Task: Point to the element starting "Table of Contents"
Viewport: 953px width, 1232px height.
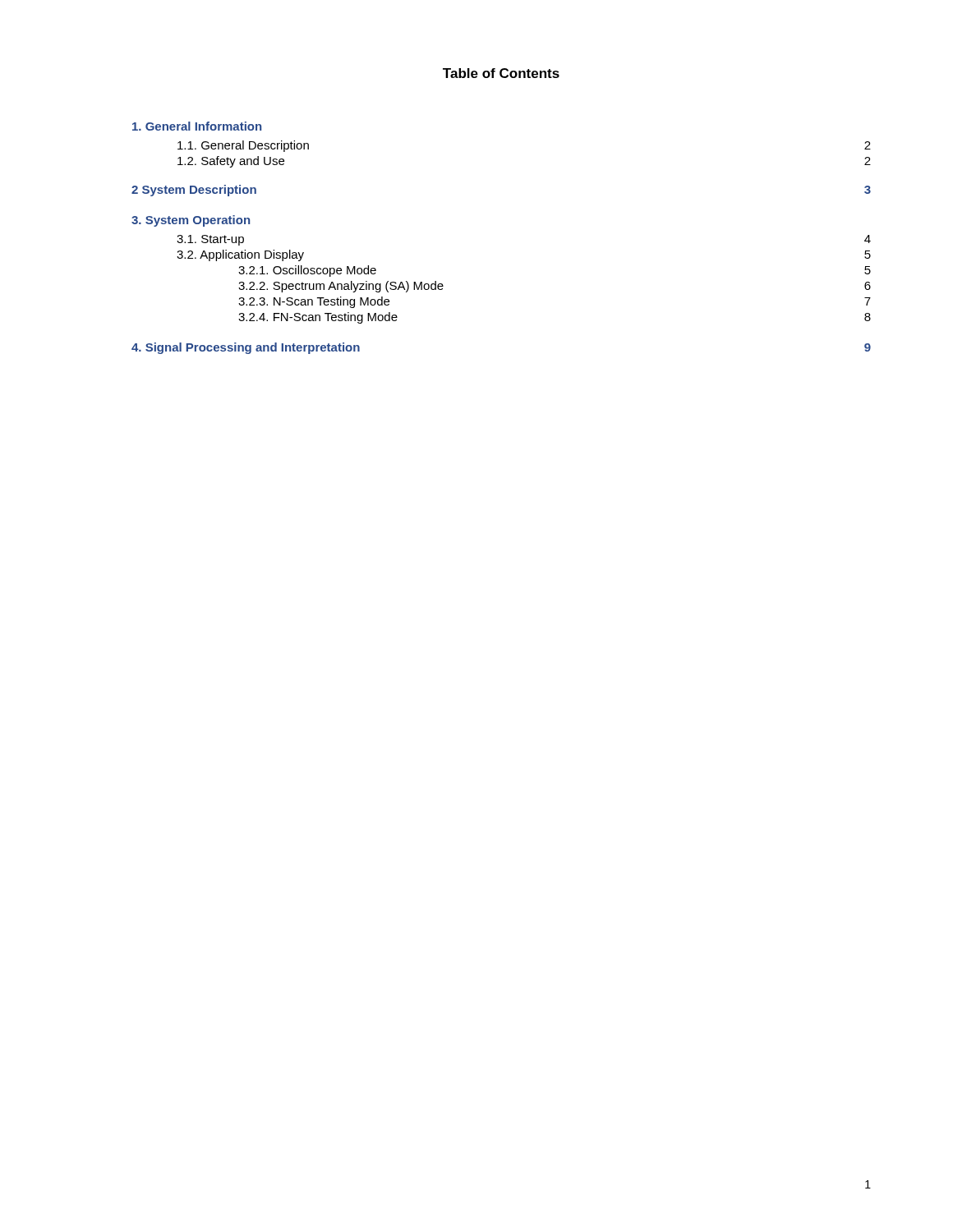Action: [x=501, y=73]
